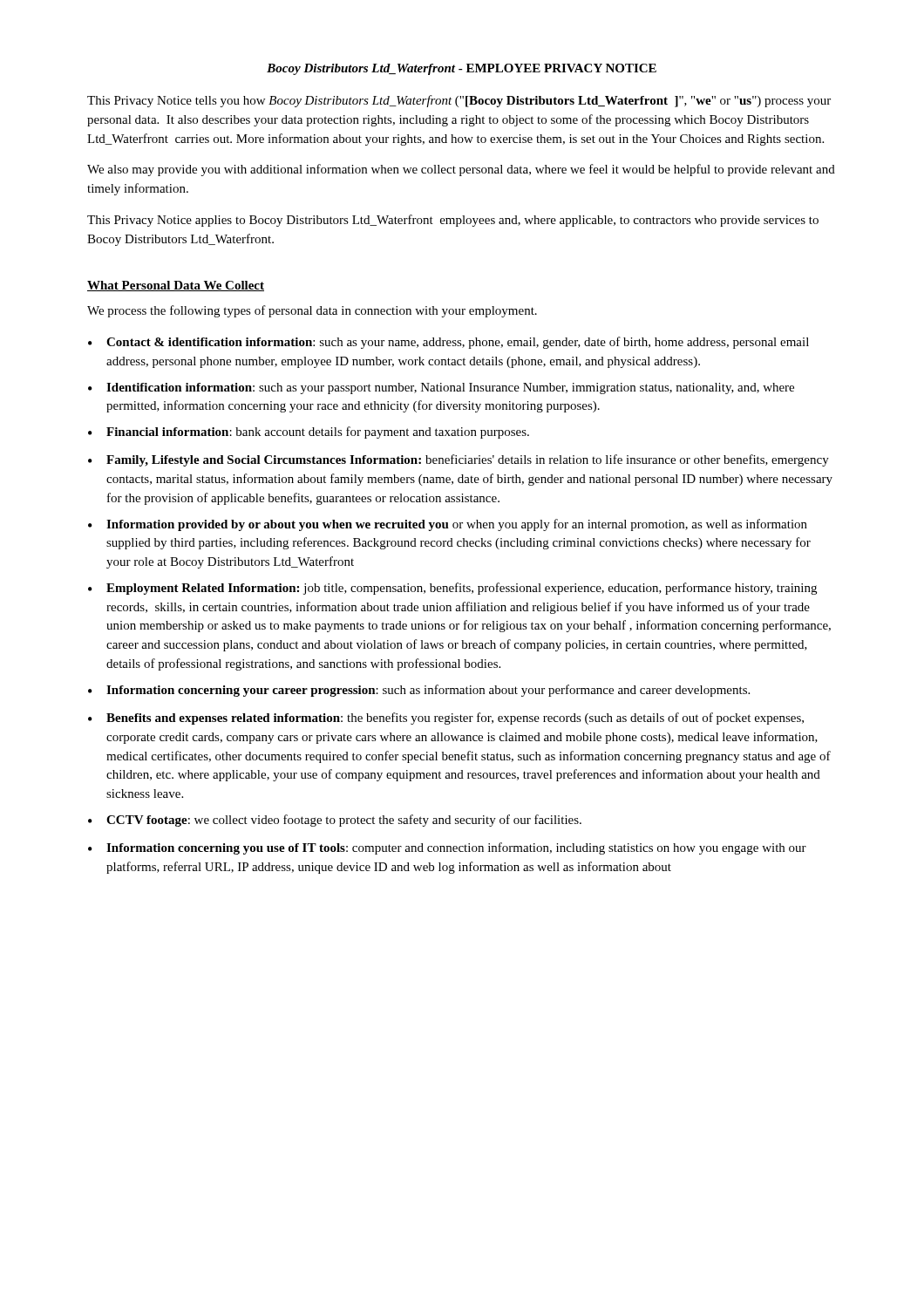924x1308 pixels.
Task: Select the element starting "• Employment Related Information: job title, compensation, benefits,"
Action: pyautogui.click(x=462, y=626)
